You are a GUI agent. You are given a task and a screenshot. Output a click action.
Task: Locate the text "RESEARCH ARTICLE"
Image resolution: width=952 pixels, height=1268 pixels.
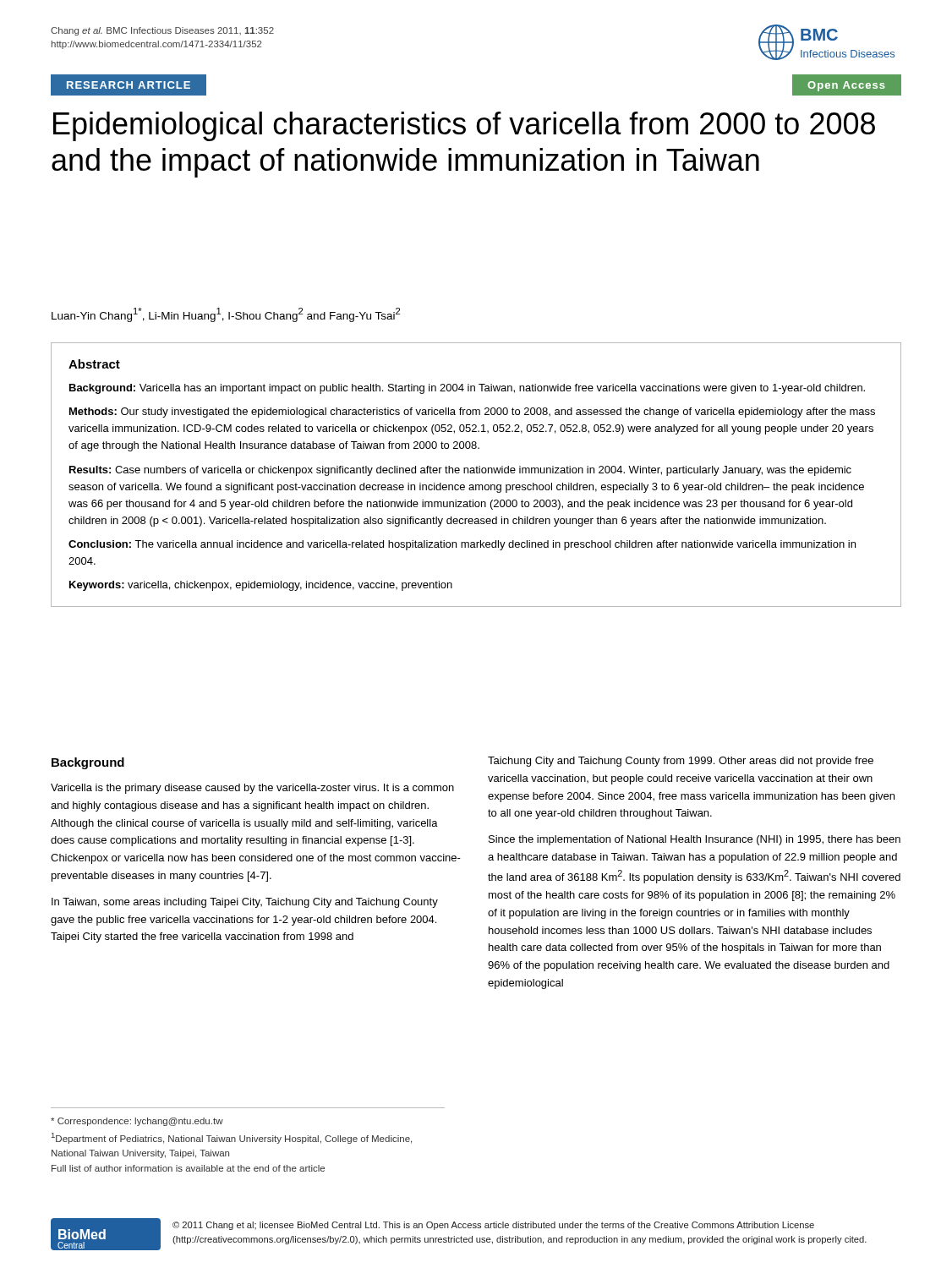coord(129,85)
